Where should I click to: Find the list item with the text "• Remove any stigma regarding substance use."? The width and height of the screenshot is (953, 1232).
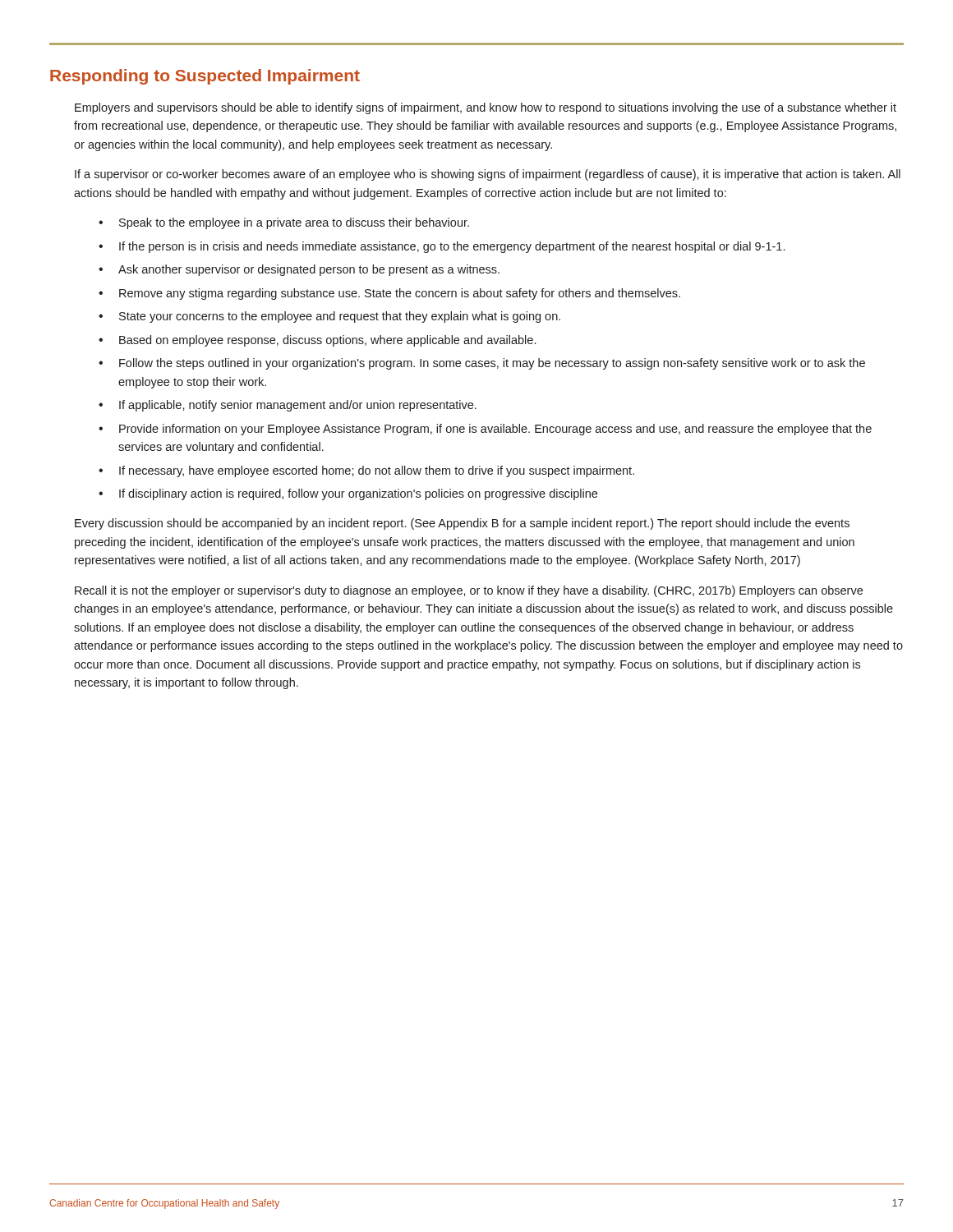[501, 293]
